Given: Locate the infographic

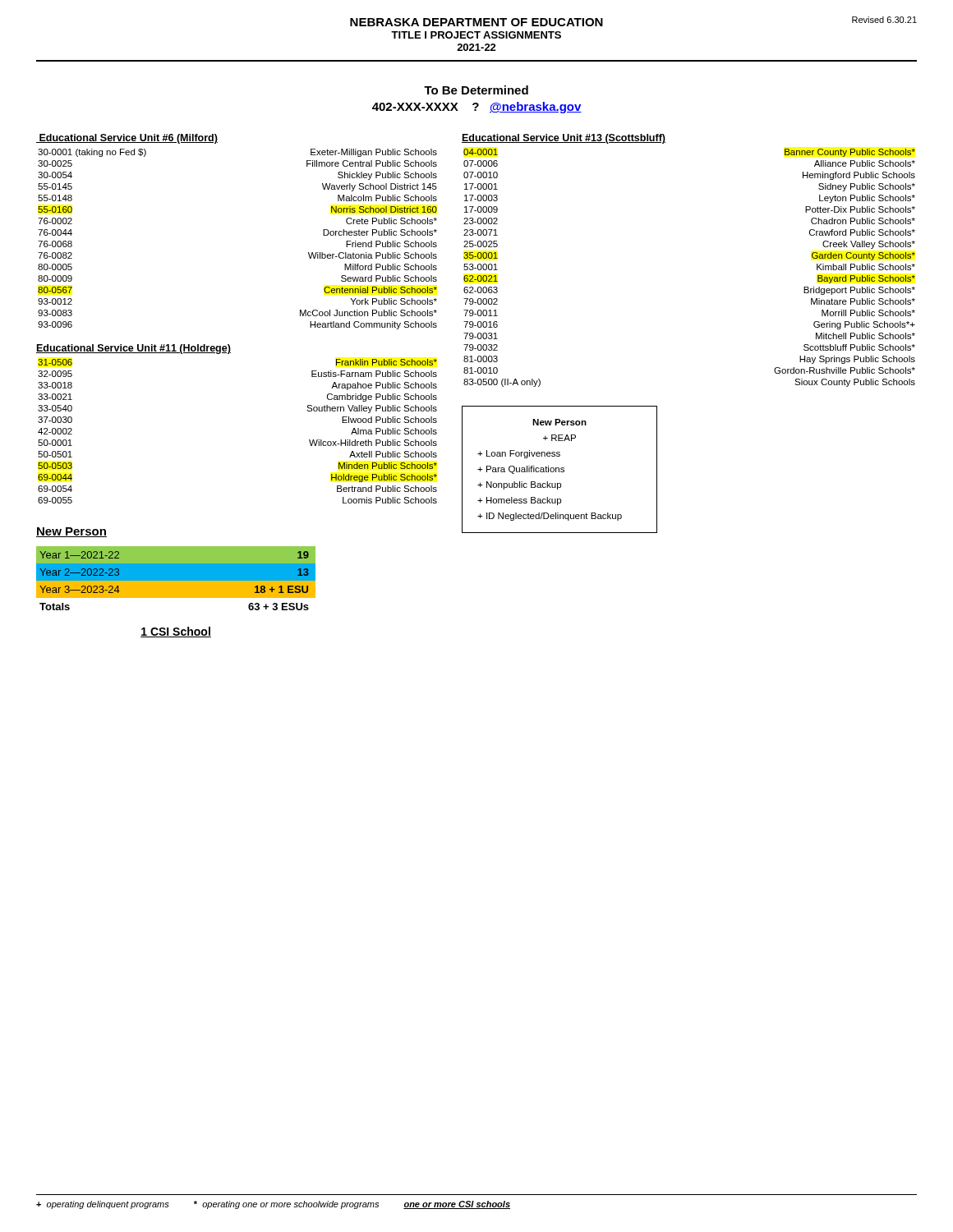Looking at the screenshot, I should tap(560, 469).
